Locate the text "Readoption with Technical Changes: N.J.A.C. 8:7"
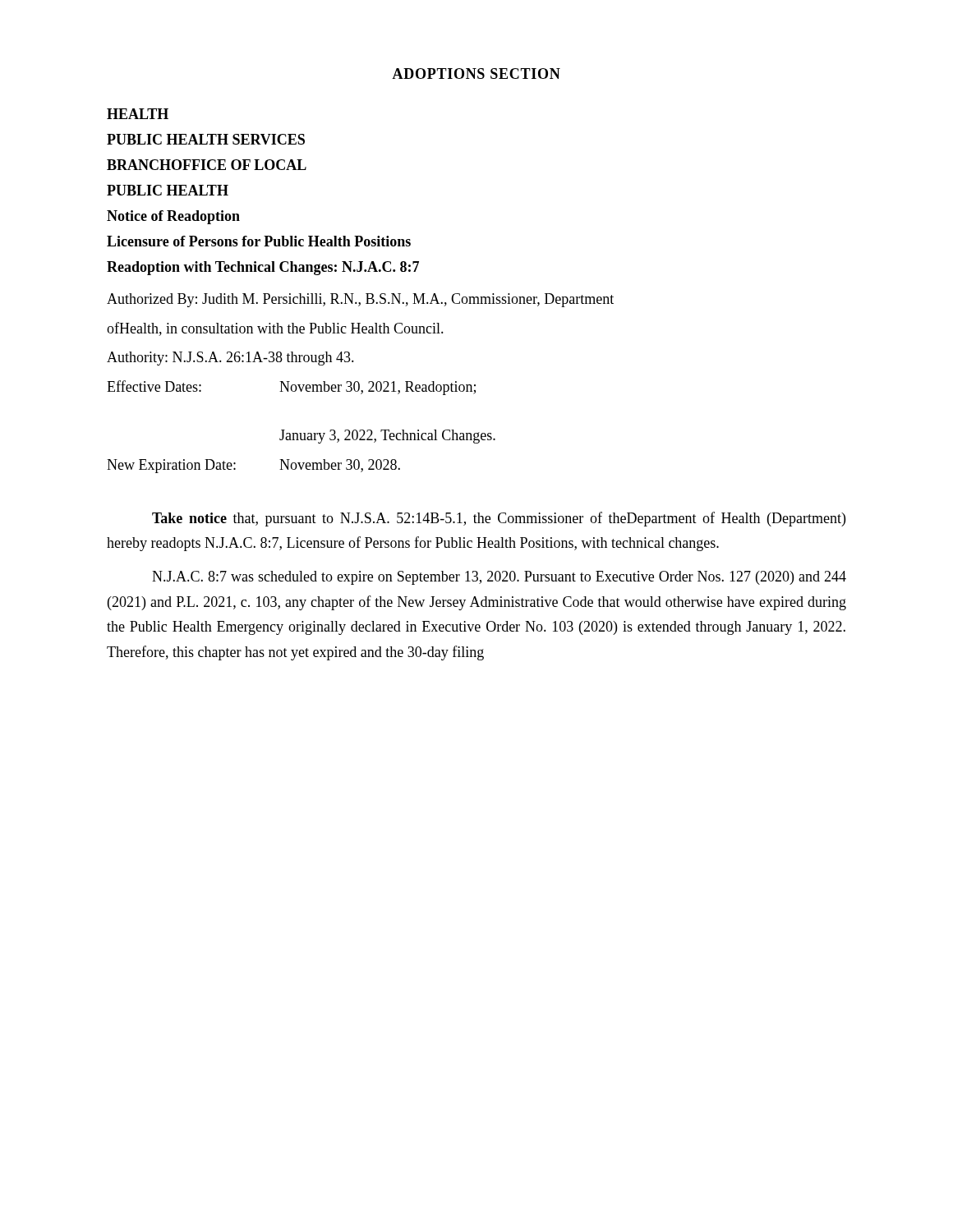The height and width of the screenshot is (1232, 953). pyautogui.click(x=263, y=267)
